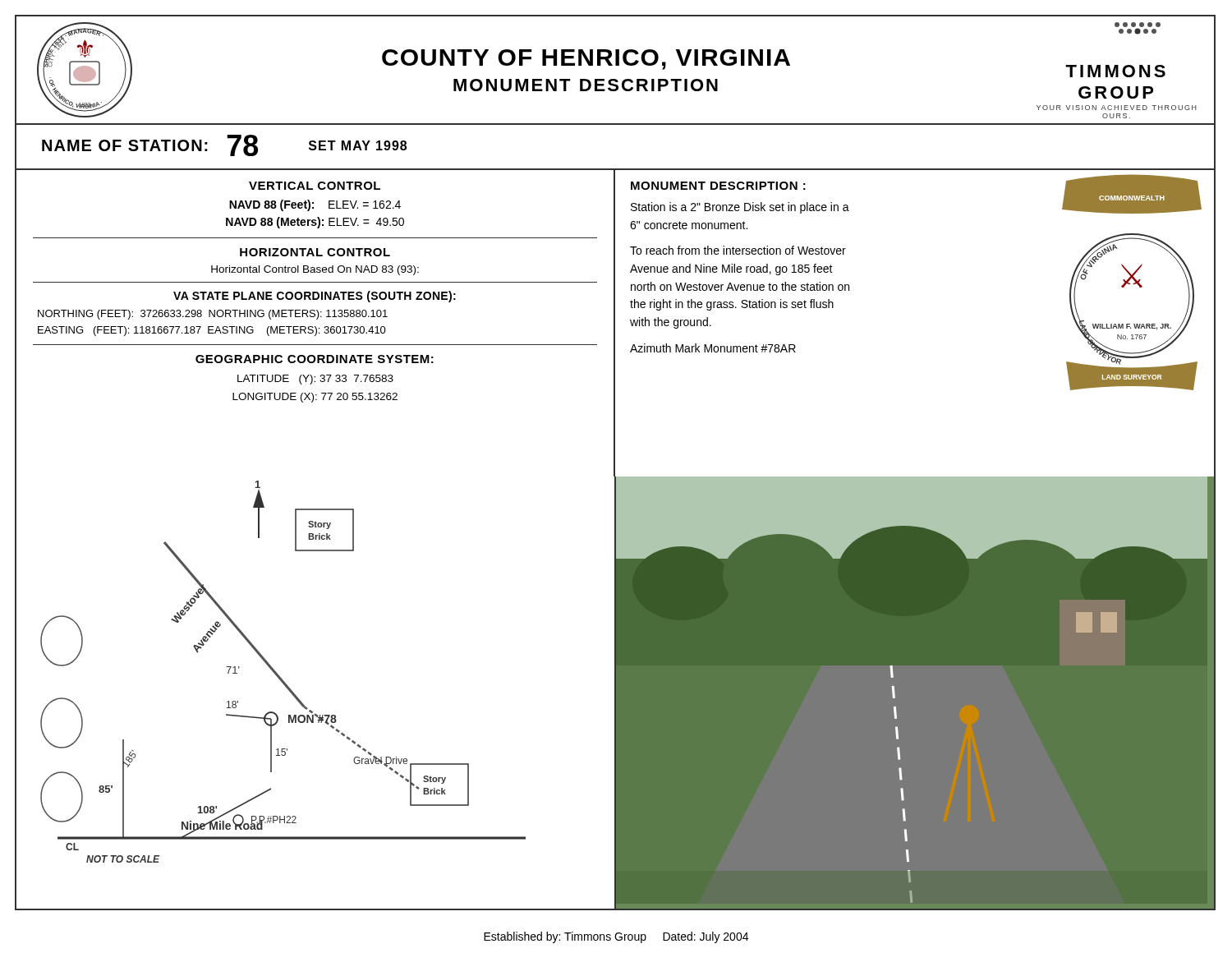Locate the block of text that opens with "To reach from"
Image resolution: width=1232 pixels, height=953 pixels.
click(740, 287)
